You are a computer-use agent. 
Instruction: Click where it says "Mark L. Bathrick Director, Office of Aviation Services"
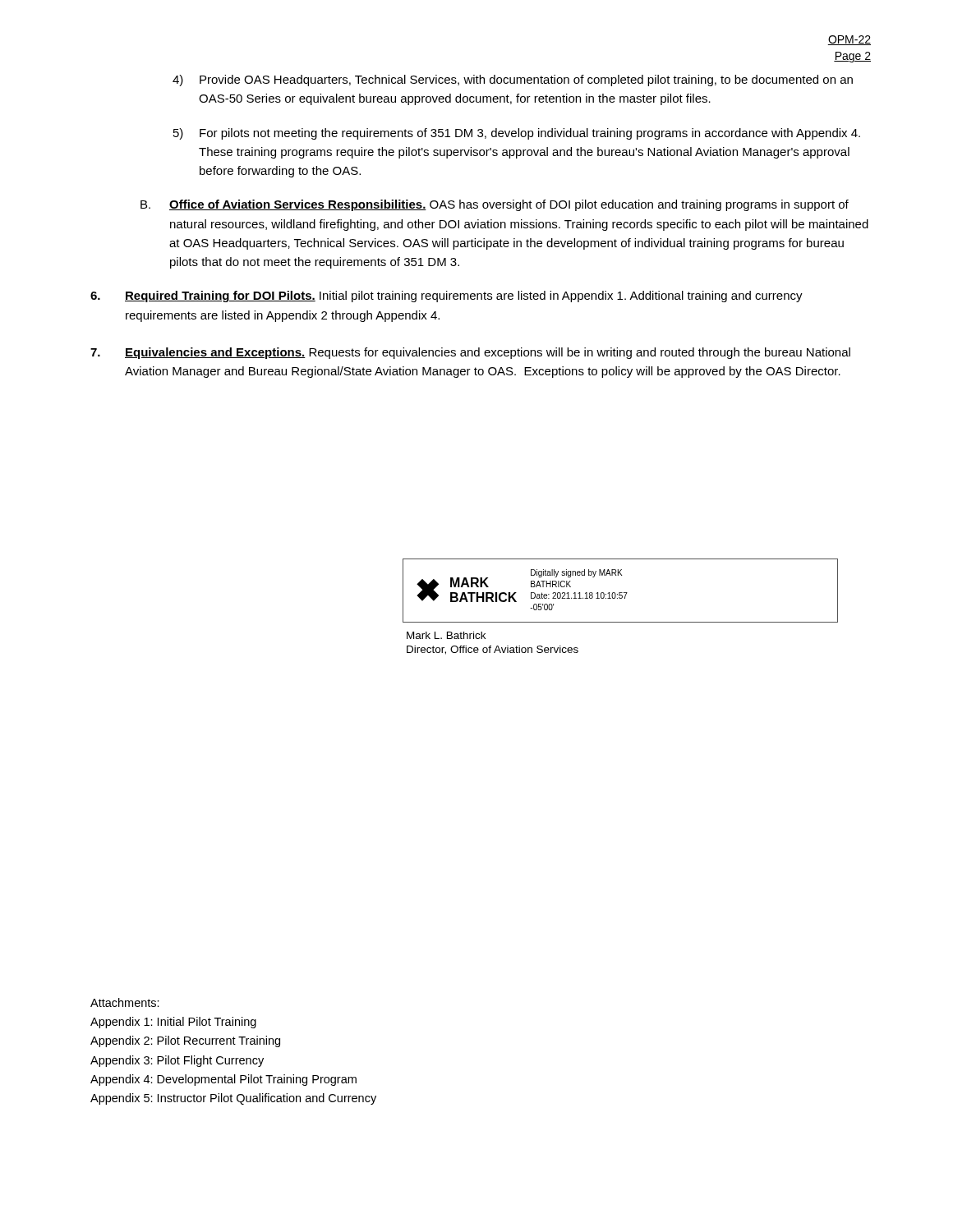(x=446, y=635)
